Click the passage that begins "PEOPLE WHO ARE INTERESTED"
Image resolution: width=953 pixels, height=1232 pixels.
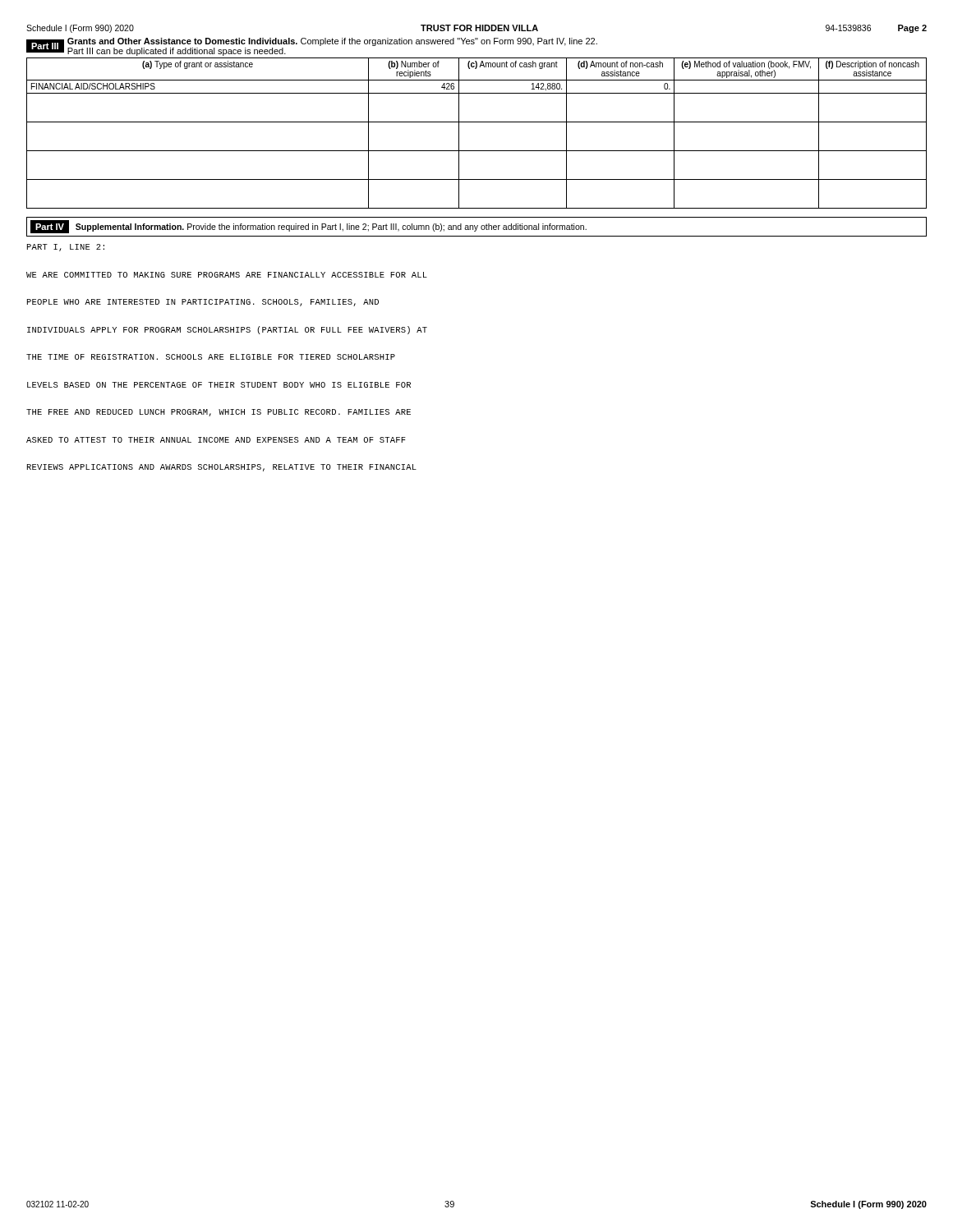[203, 302]
